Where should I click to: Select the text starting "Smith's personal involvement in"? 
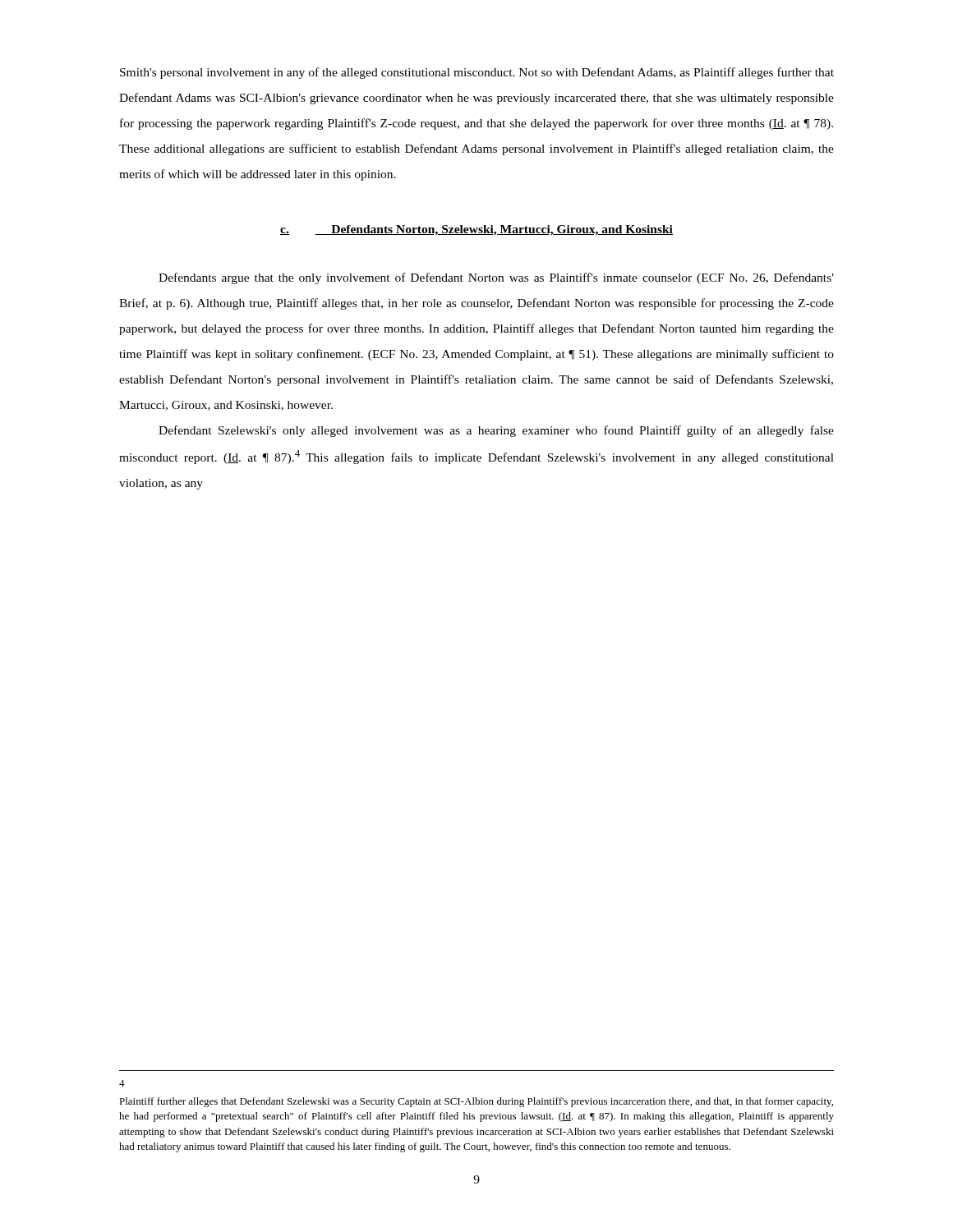tap(476, 123)
